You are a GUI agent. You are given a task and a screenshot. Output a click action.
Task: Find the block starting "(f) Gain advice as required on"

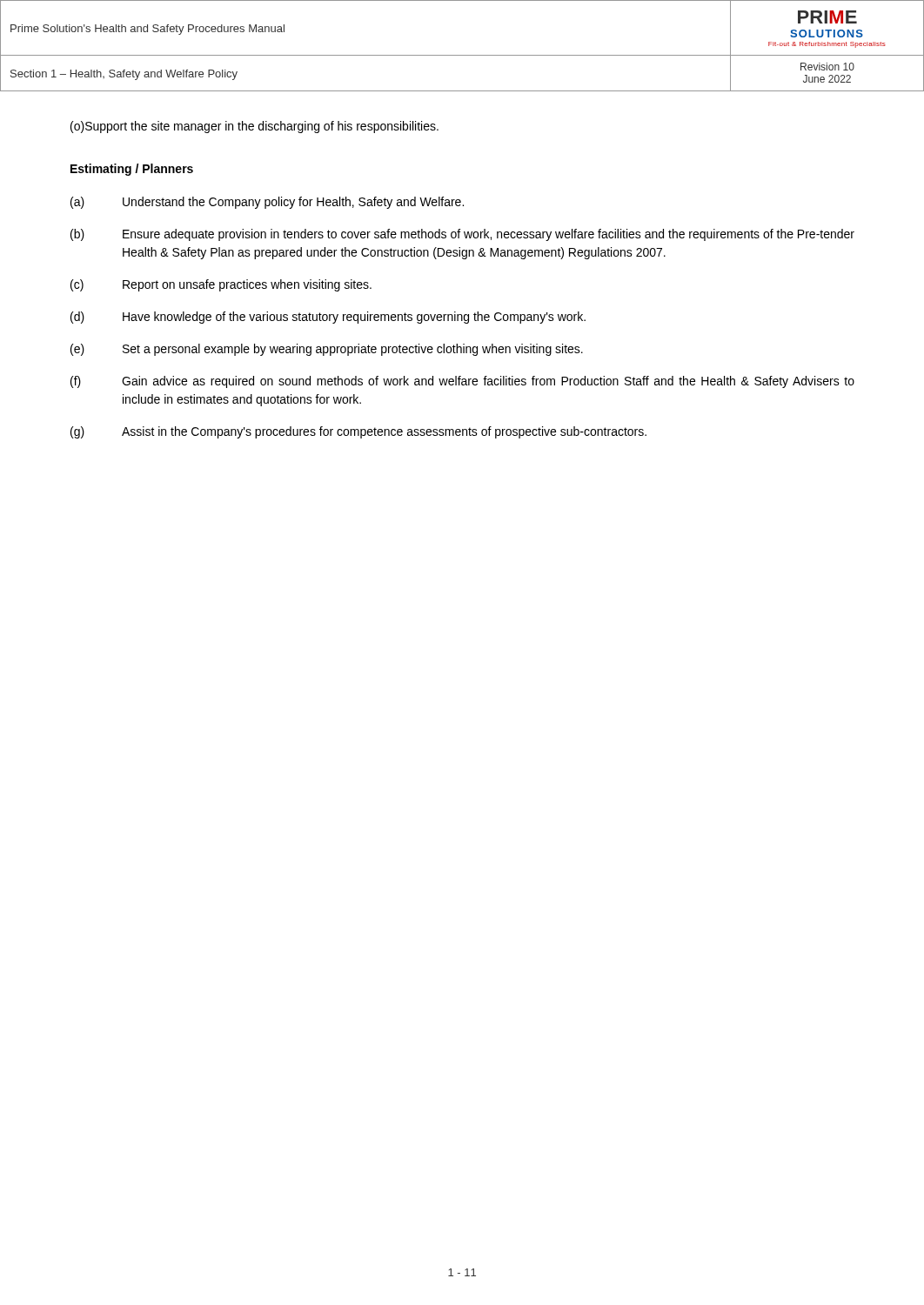tap(462, 391)
